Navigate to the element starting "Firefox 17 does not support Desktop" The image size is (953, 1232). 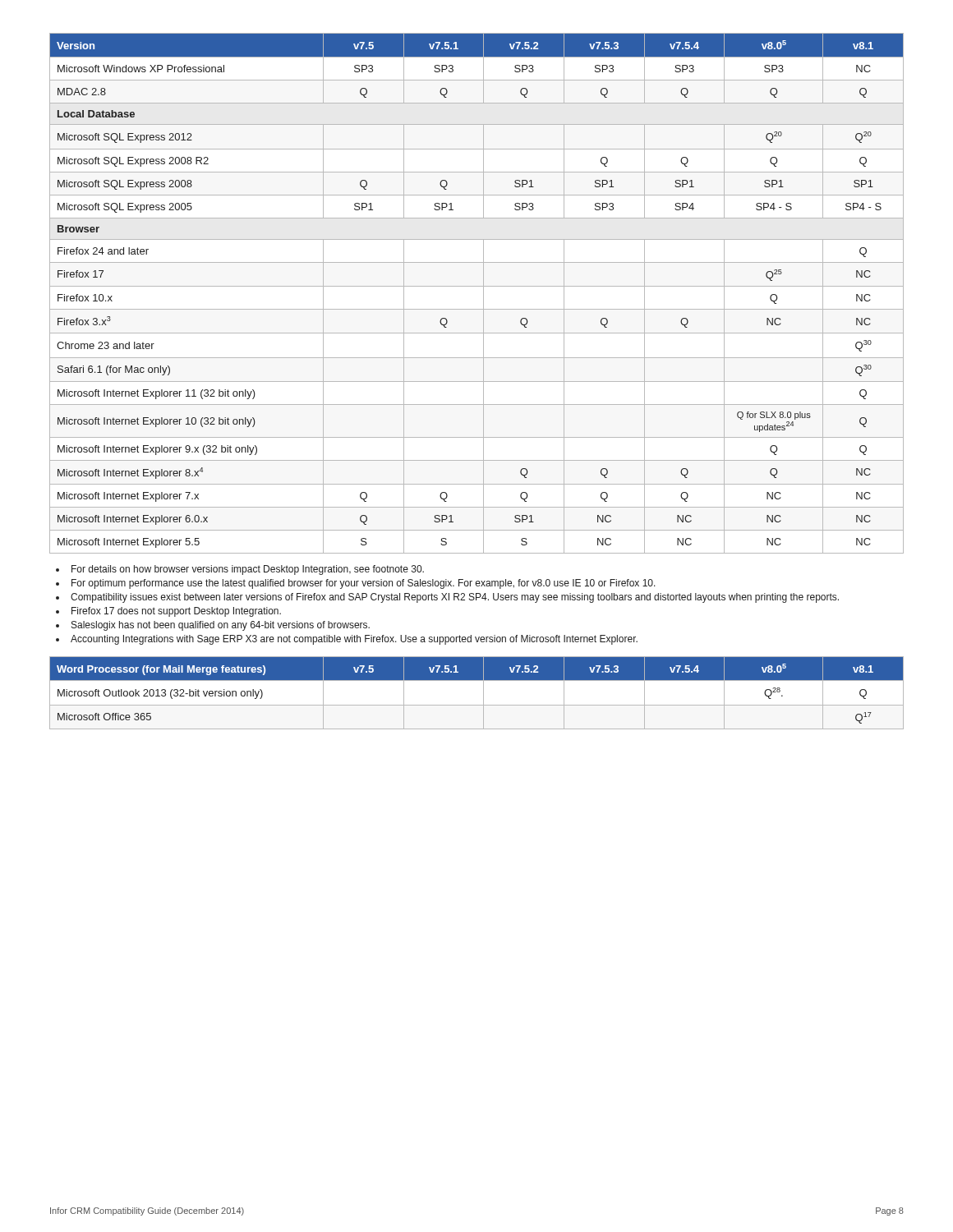[176, 611]
